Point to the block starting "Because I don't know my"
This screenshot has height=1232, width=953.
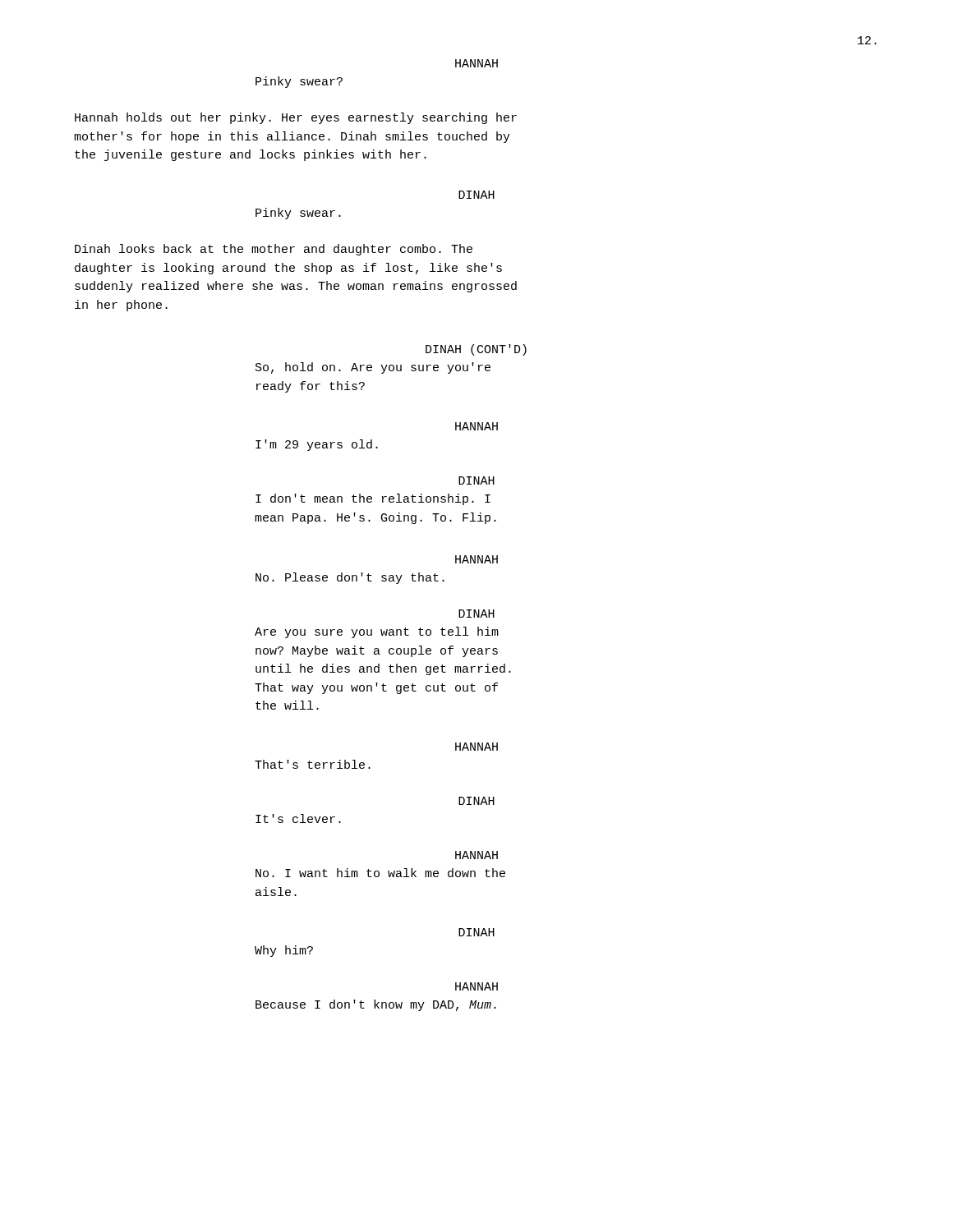pos(377,1006)
